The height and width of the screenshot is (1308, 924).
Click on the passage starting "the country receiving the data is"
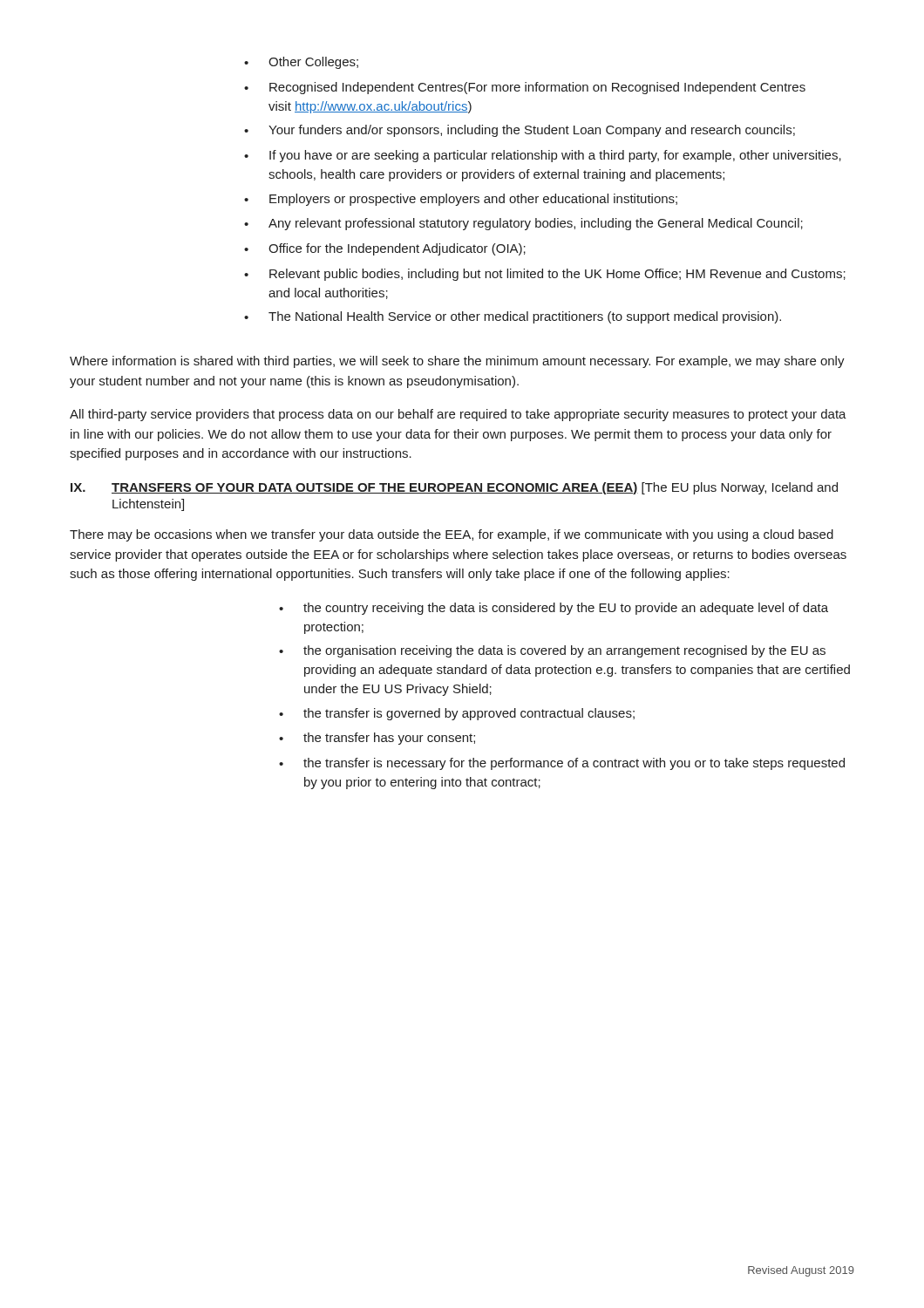coord(554,609)
